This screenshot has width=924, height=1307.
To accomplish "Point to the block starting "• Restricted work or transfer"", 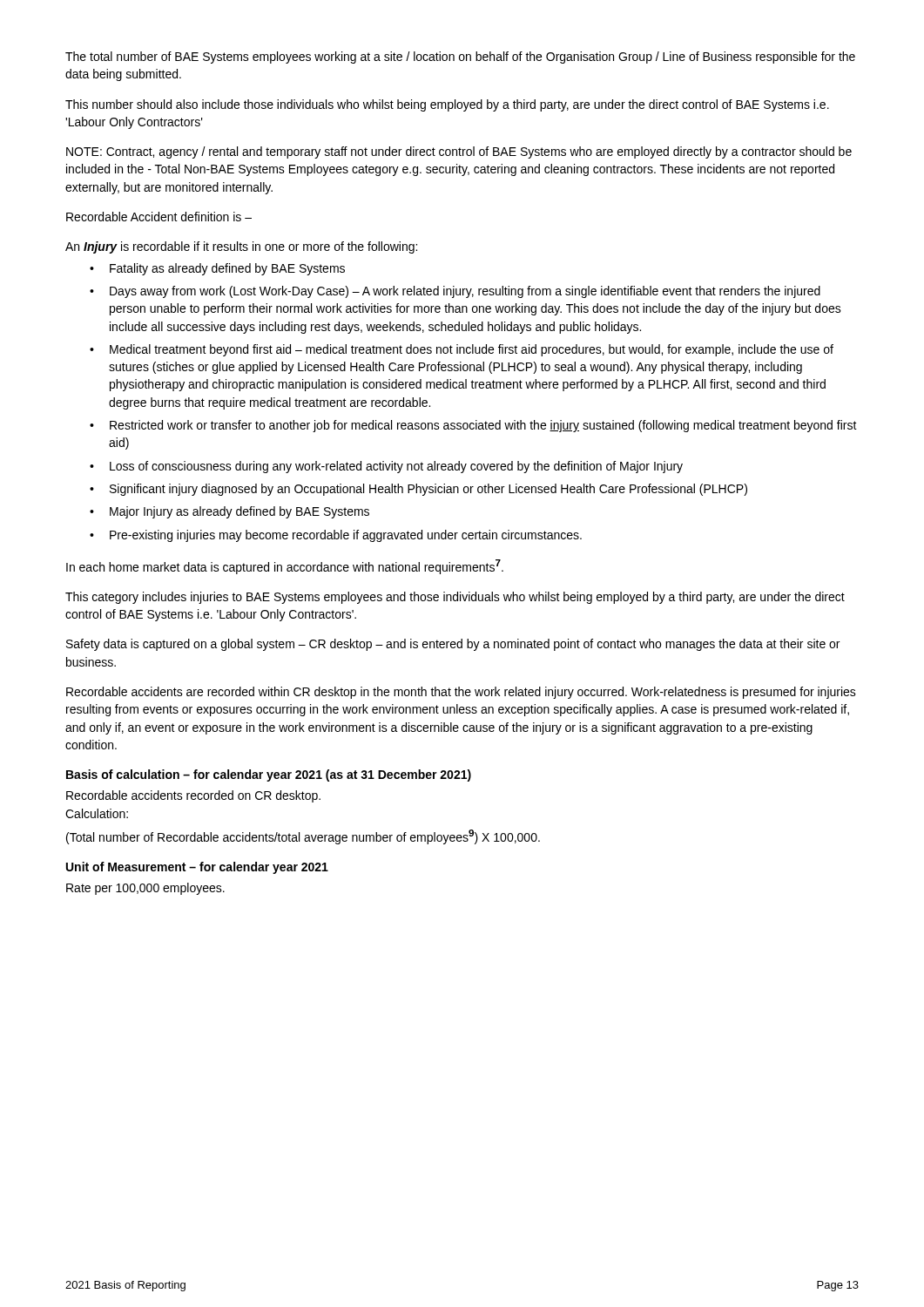I will pyautogui.click(x=474, y=434).
